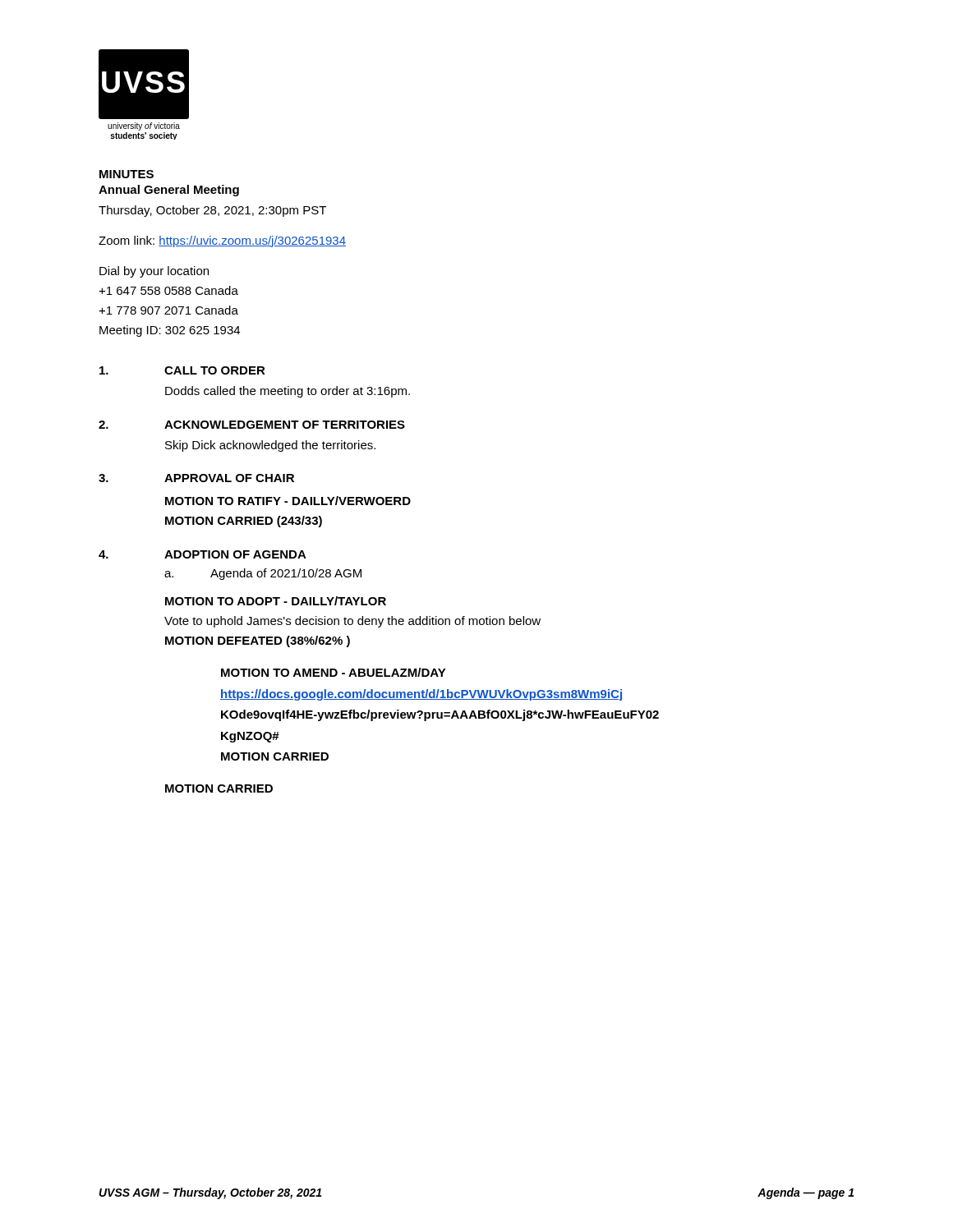Point to the block starting "Dodds called the meeting to order at 3:16pm."
Screen dimensions: 1232x953
pyautogui.click(x=288, y=391)
